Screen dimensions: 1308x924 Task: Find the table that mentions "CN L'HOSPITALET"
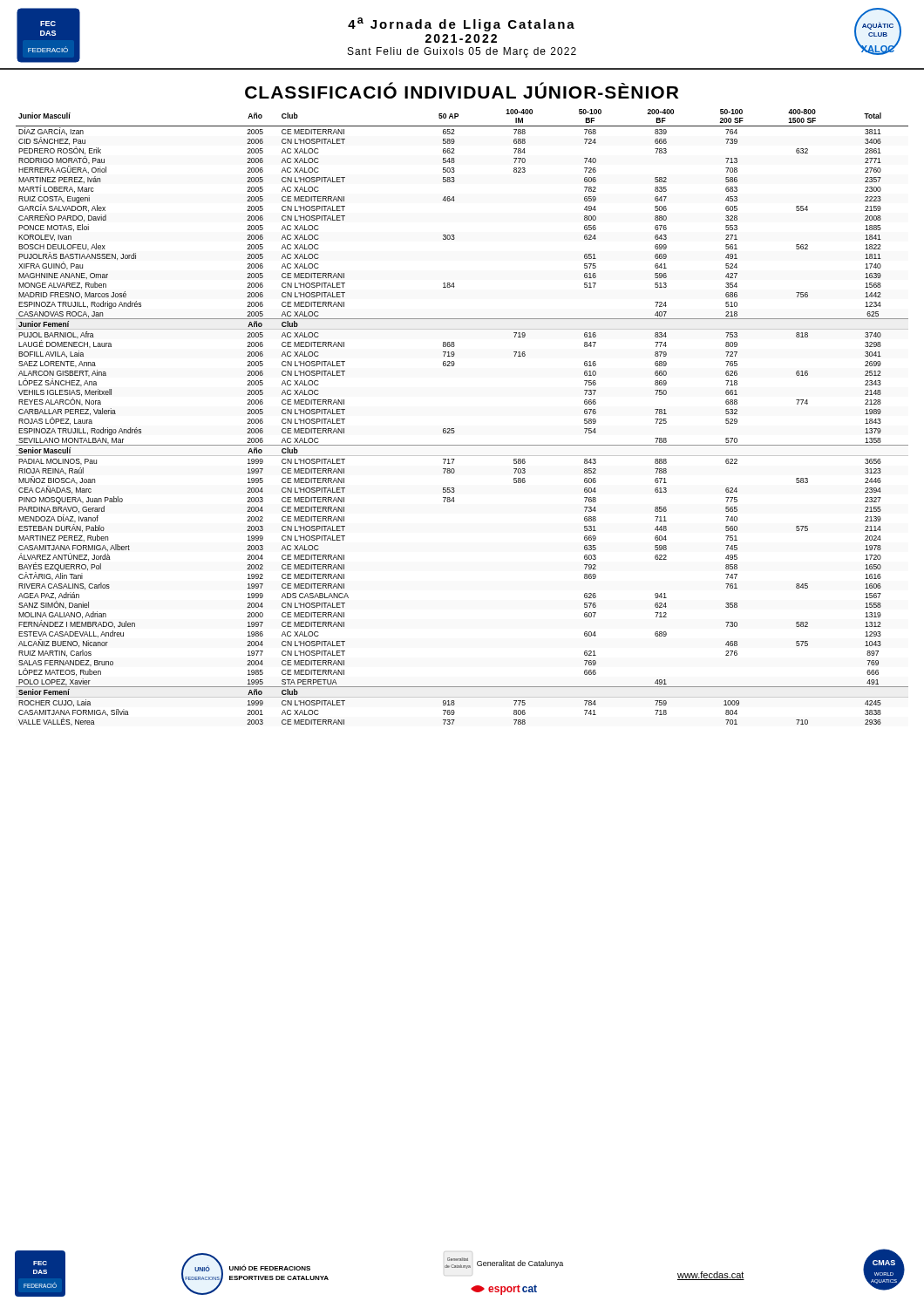click(462, 416)
